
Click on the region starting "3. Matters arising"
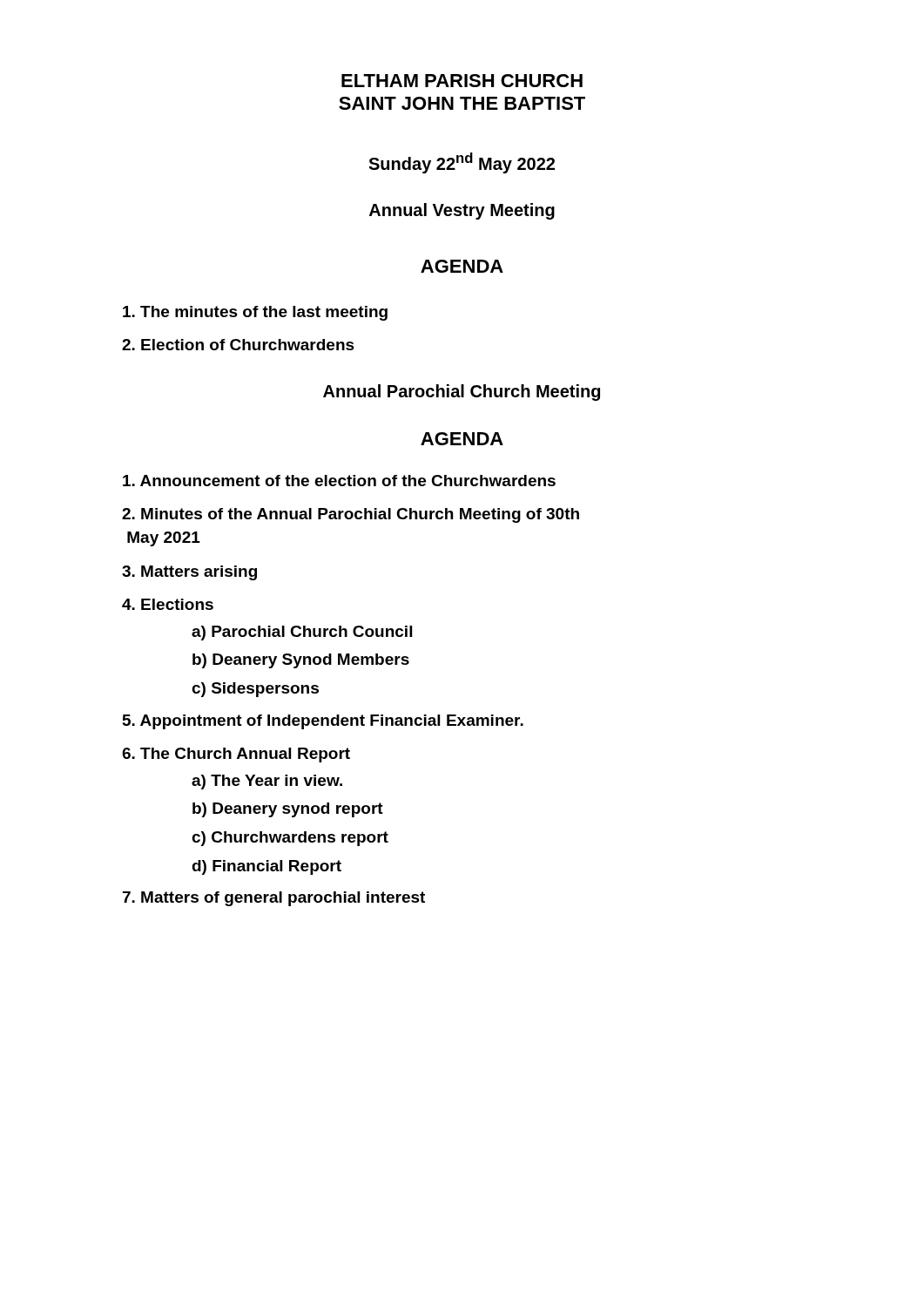point(190,571)
